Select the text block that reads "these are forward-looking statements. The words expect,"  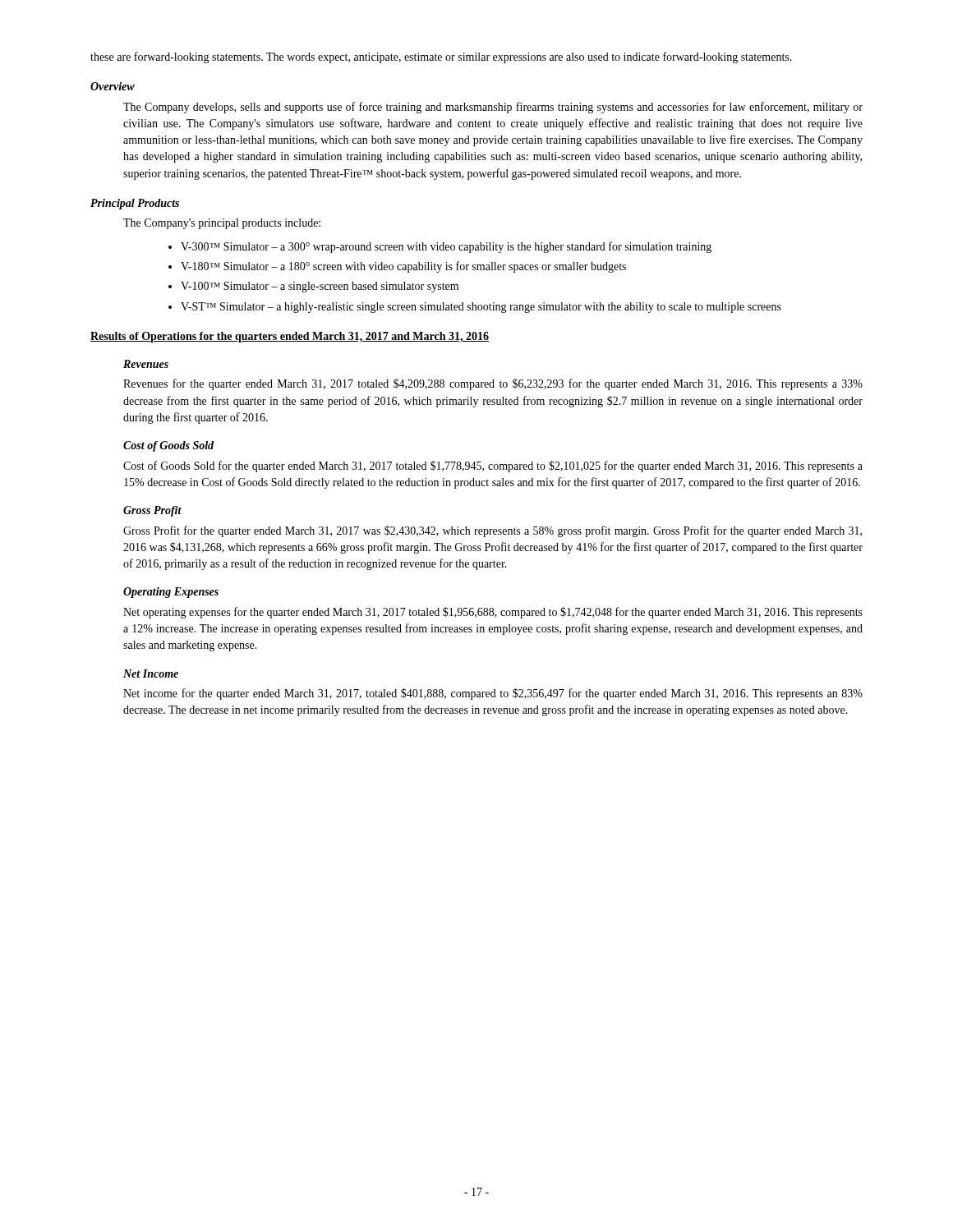coord(476,58)
